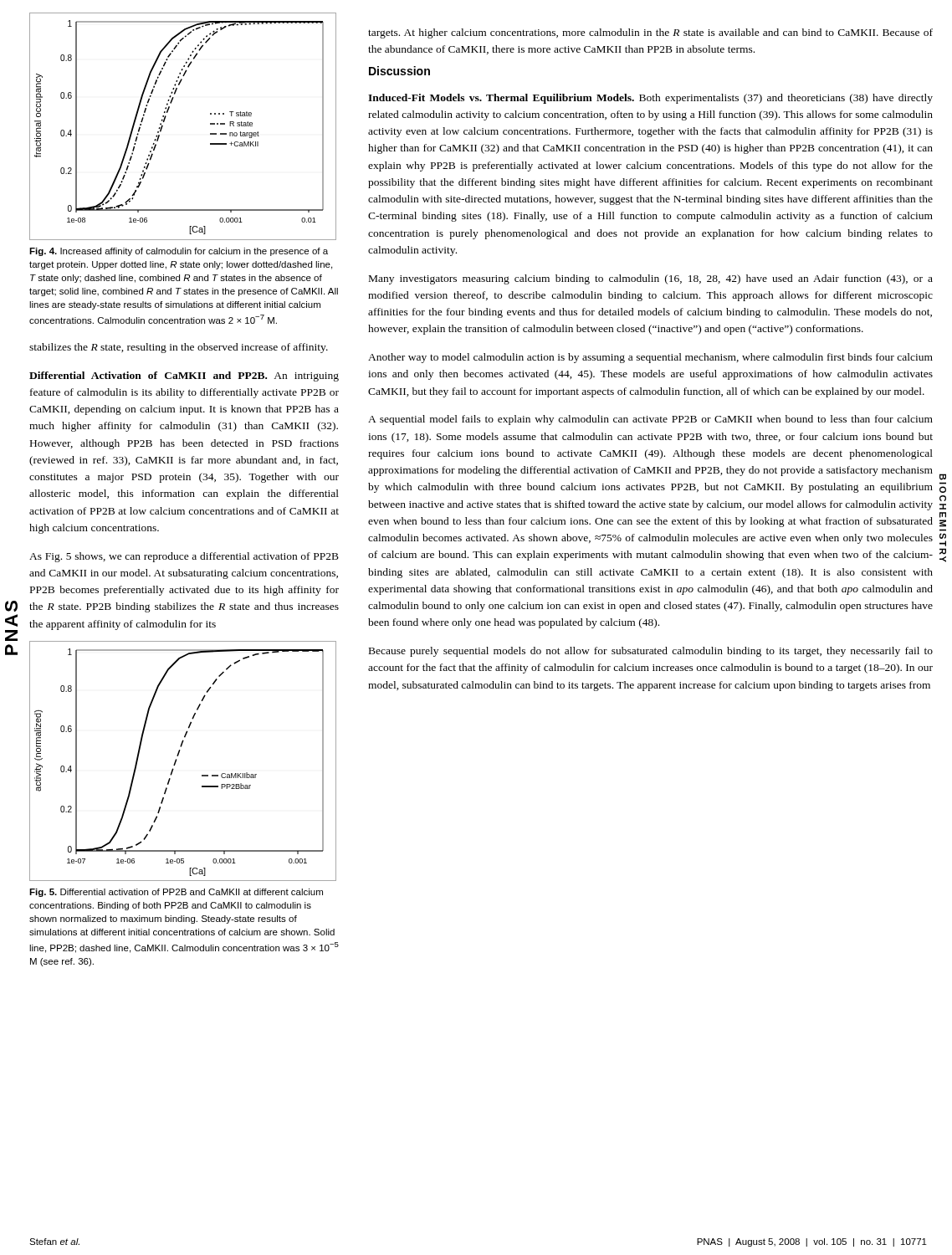Find the text block starting "As Fig. 5 shows,"

(184, 590)
